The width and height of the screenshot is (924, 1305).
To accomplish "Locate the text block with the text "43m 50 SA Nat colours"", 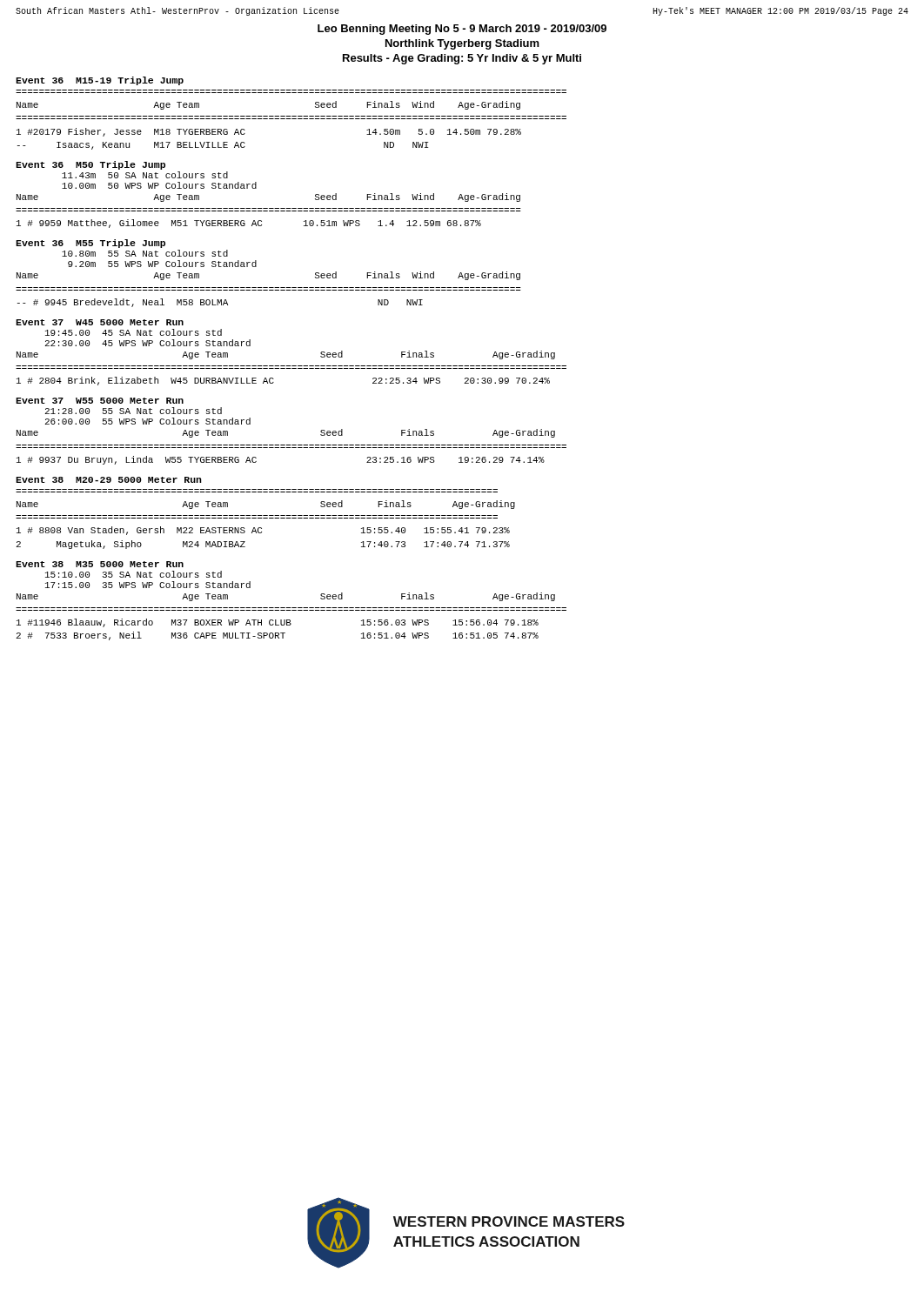I will 136,181.
